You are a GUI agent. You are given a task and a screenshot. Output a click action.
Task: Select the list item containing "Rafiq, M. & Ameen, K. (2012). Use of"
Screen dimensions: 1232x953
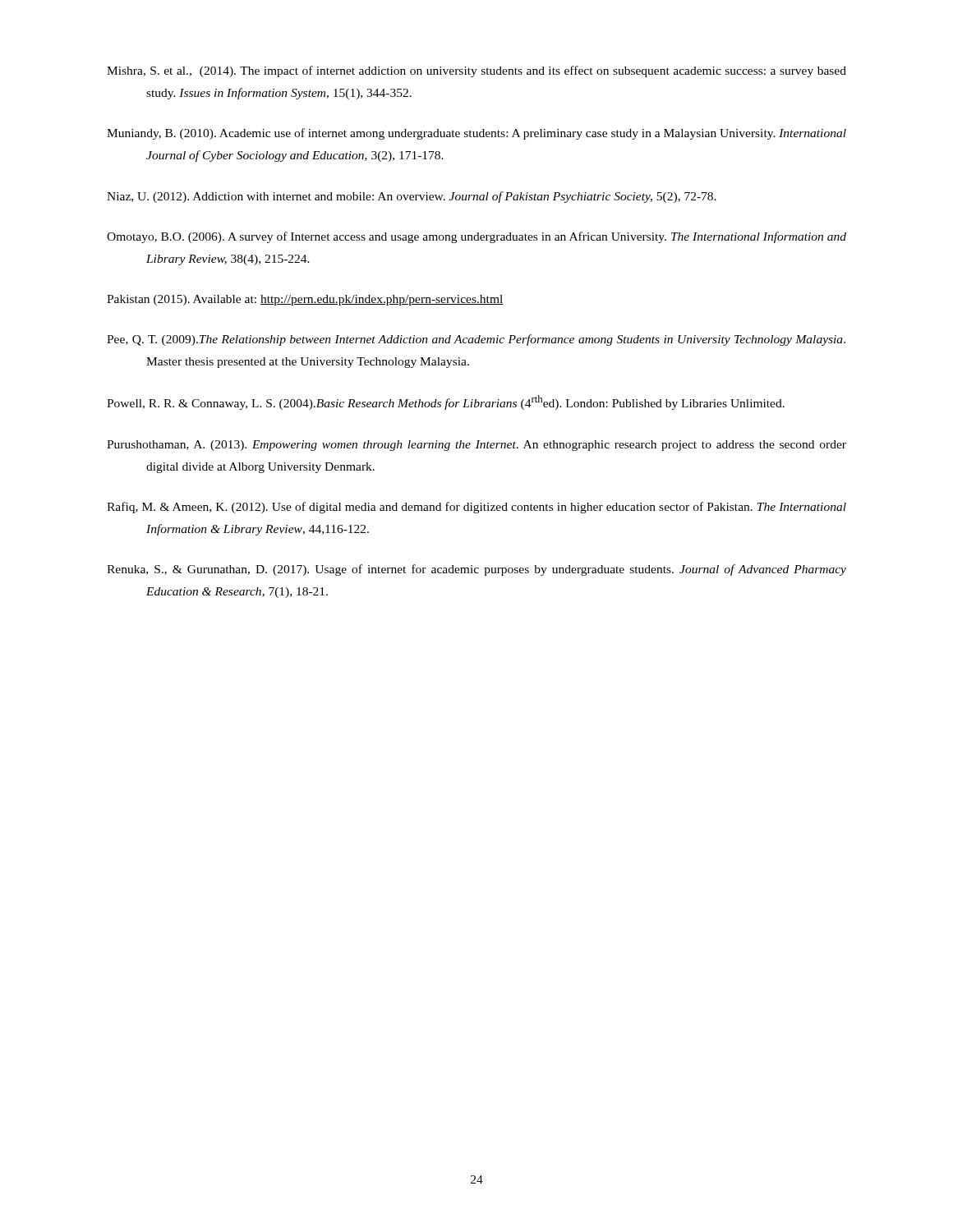[x=476, y=517]
